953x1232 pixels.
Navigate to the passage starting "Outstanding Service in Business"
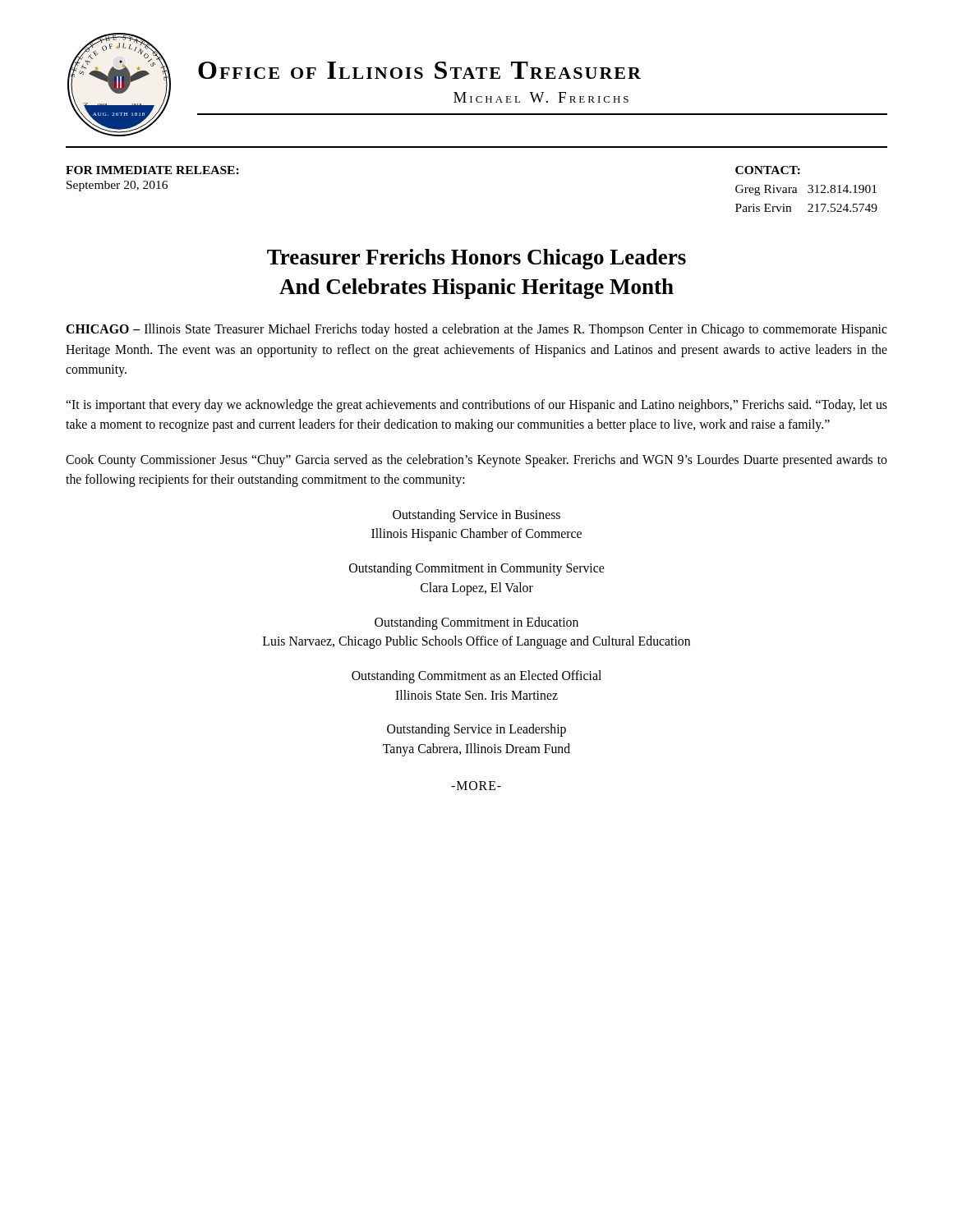click(476, 524)
